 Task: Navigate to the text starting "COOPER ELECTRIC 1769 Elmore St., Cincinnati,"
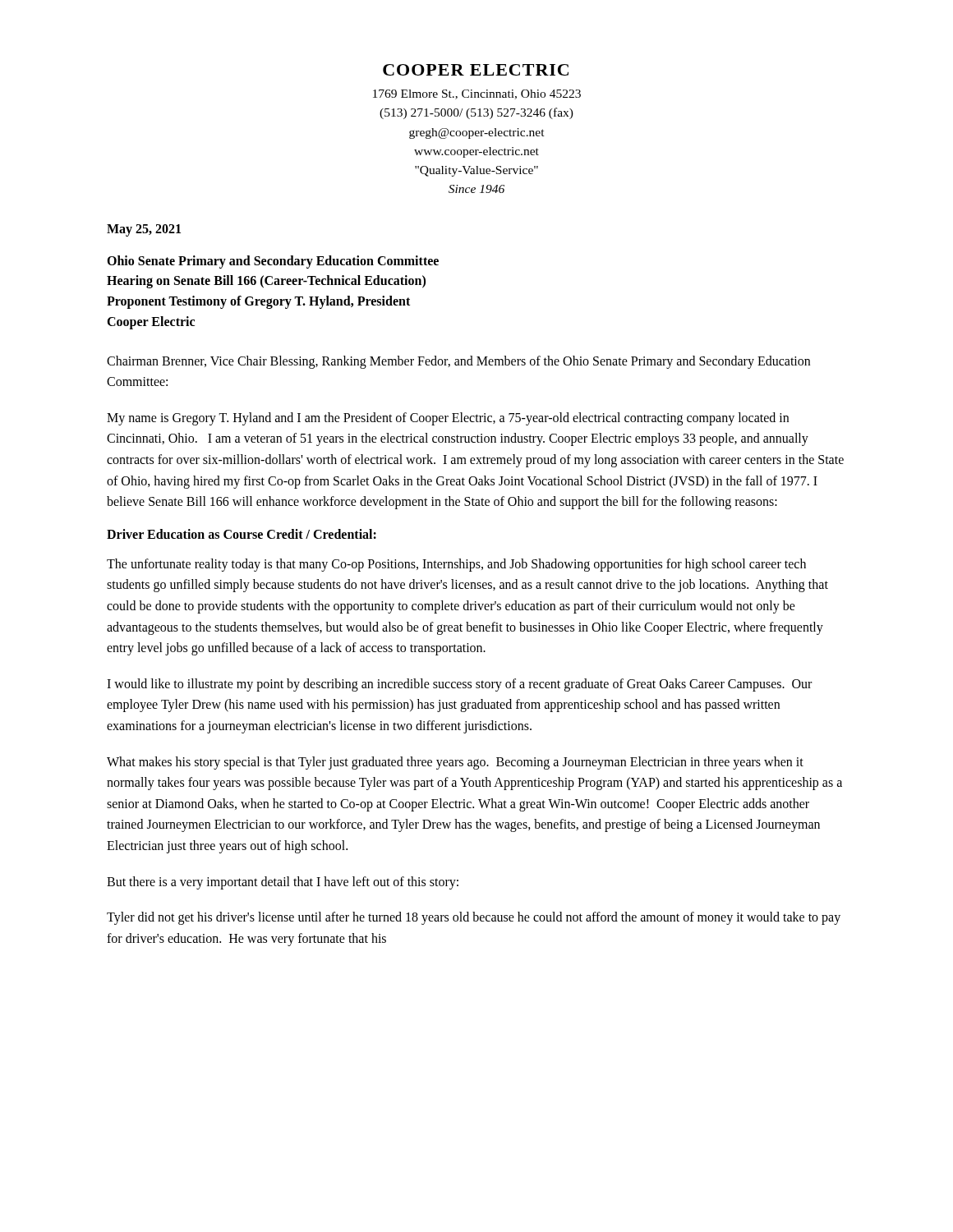pos(476,129)
